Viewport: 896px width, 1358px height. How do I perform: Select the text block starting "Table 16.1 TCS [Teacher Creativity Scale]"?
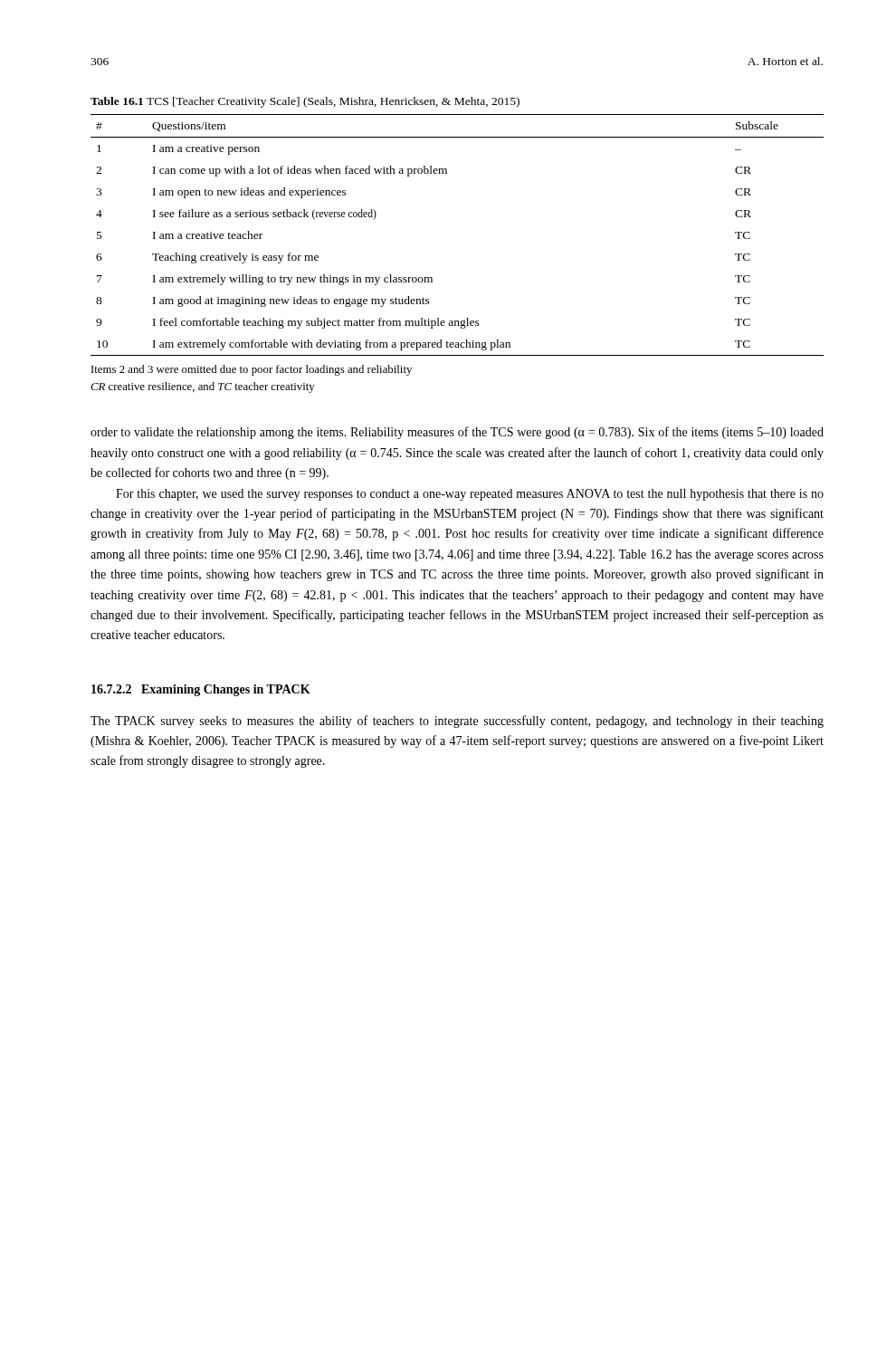pos(305,101)
